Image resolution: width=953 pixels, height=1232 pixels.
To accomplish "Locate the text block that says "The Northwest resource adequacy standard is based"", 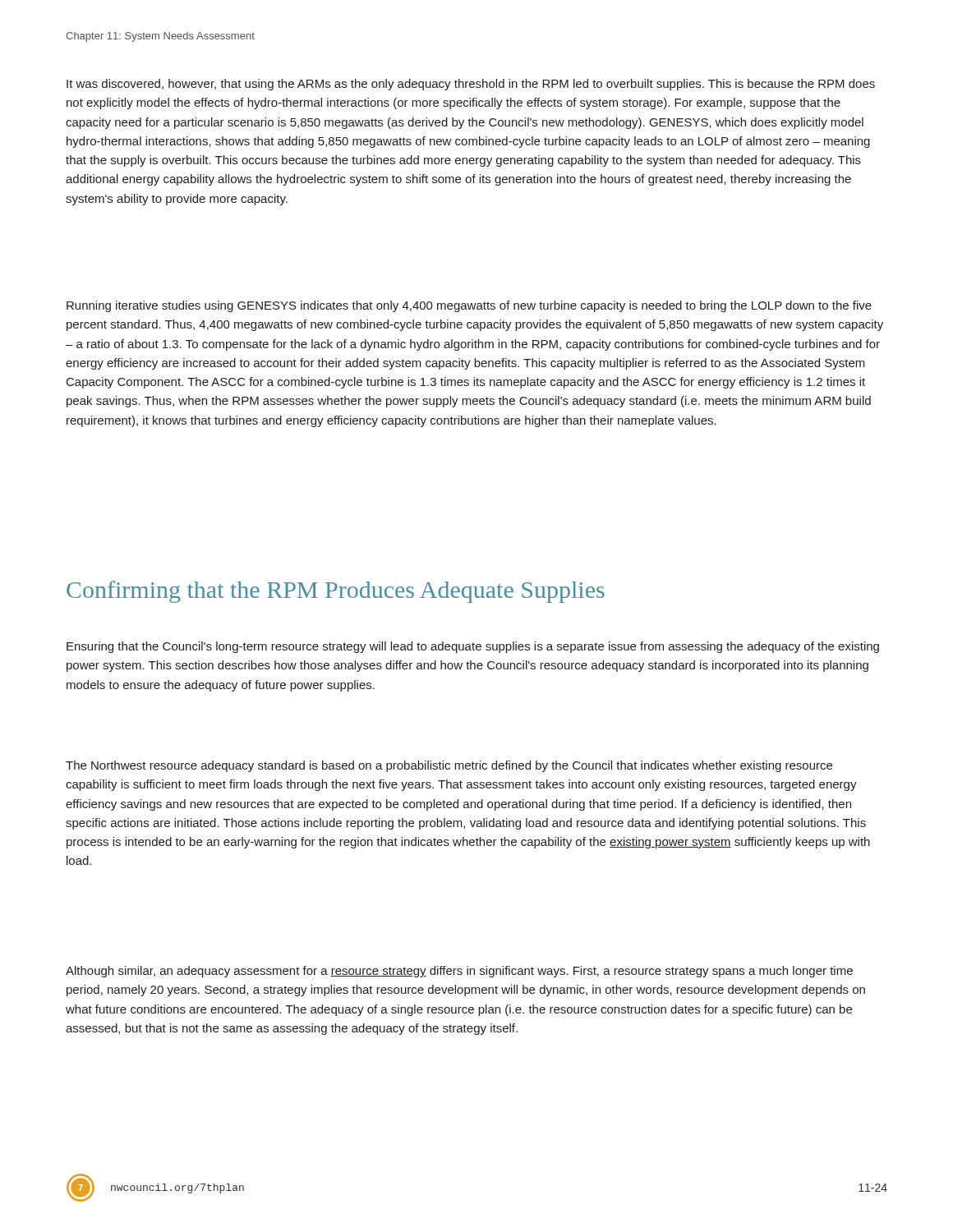I will pos(468,813).
